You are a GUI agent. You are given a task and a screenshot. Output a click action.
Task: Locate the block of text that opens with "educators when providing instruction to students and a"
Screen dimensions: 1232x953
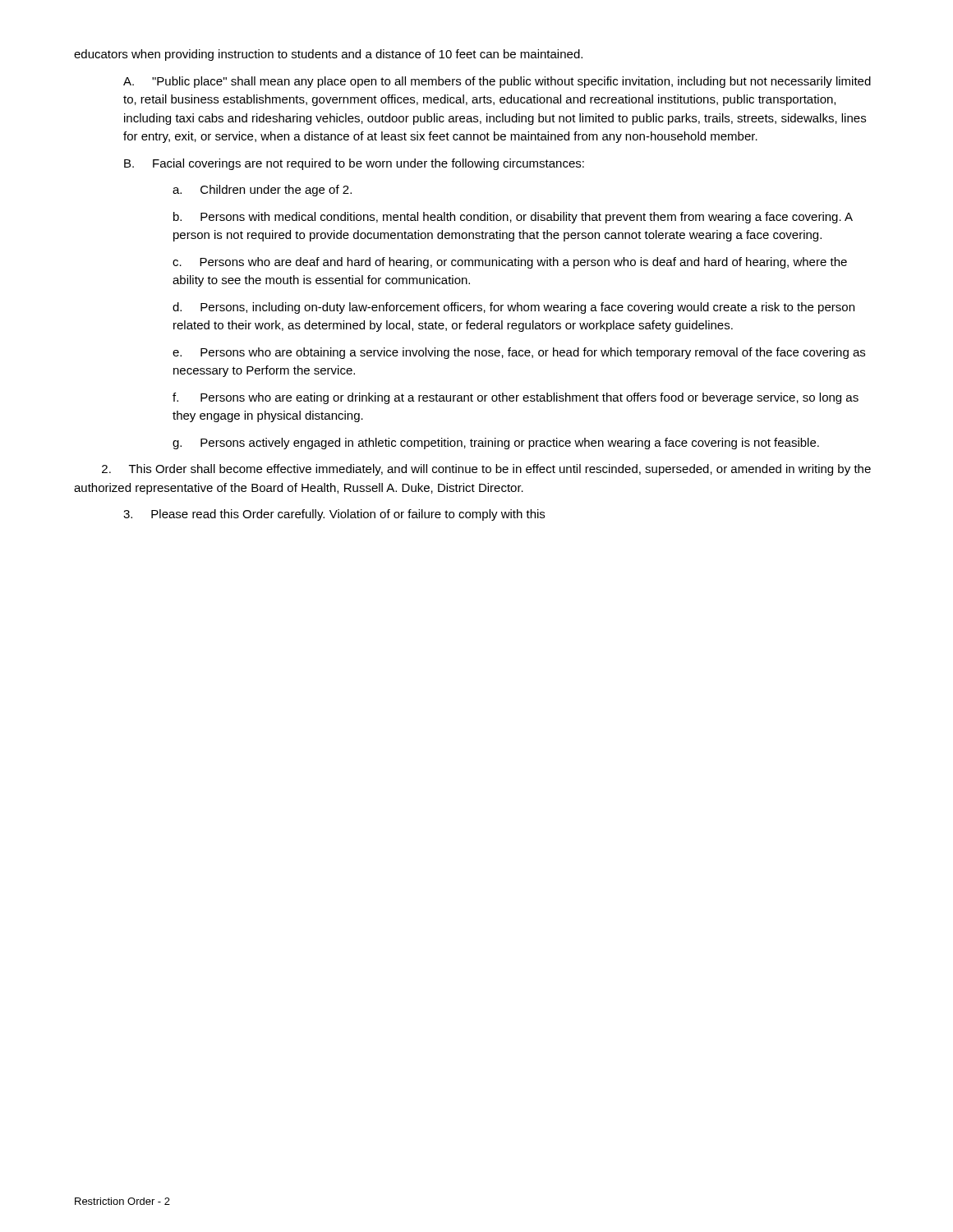[x=329, y=54]
